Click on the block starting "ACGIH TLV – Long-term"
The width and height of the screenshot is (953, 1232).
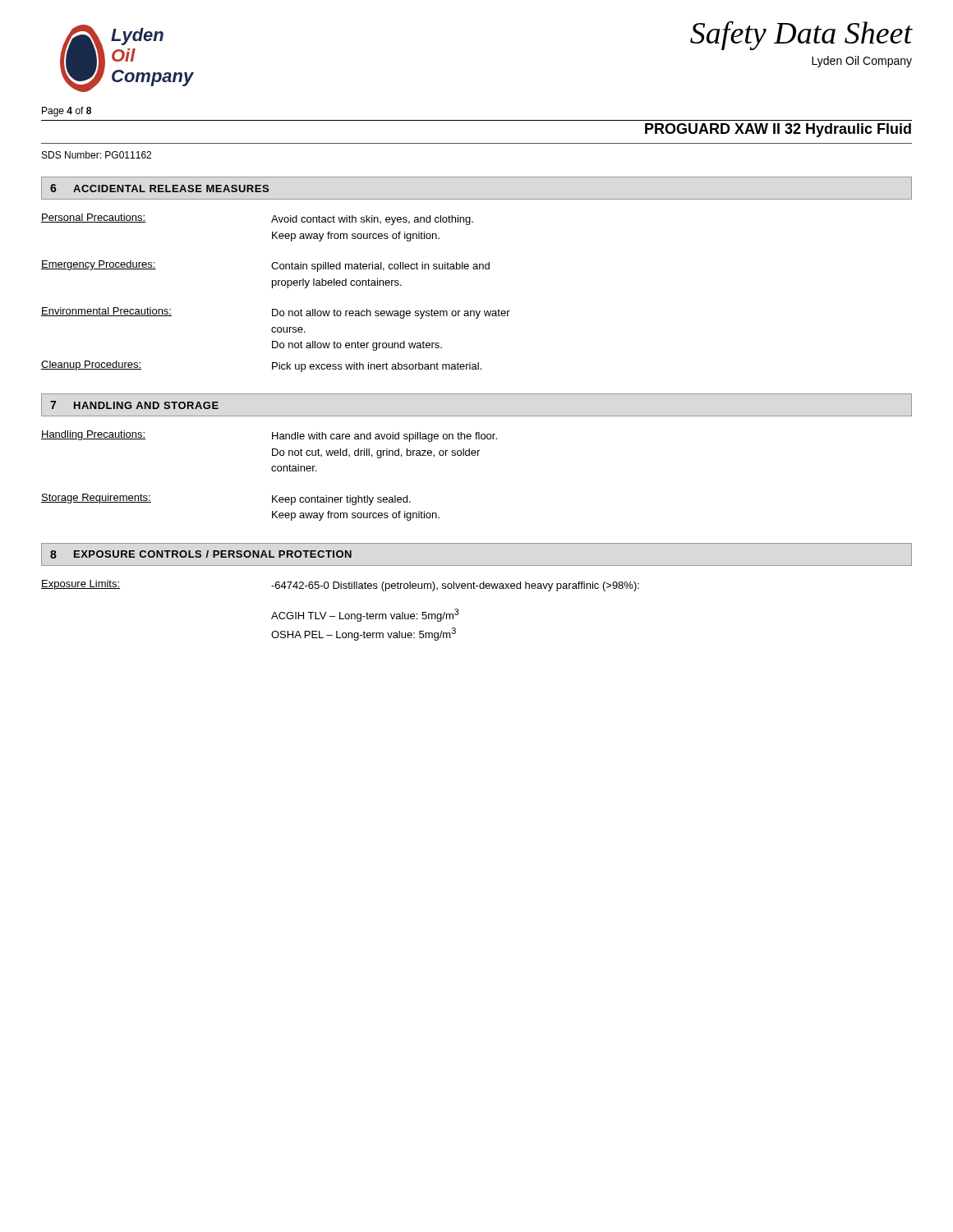tap(365, 624)
